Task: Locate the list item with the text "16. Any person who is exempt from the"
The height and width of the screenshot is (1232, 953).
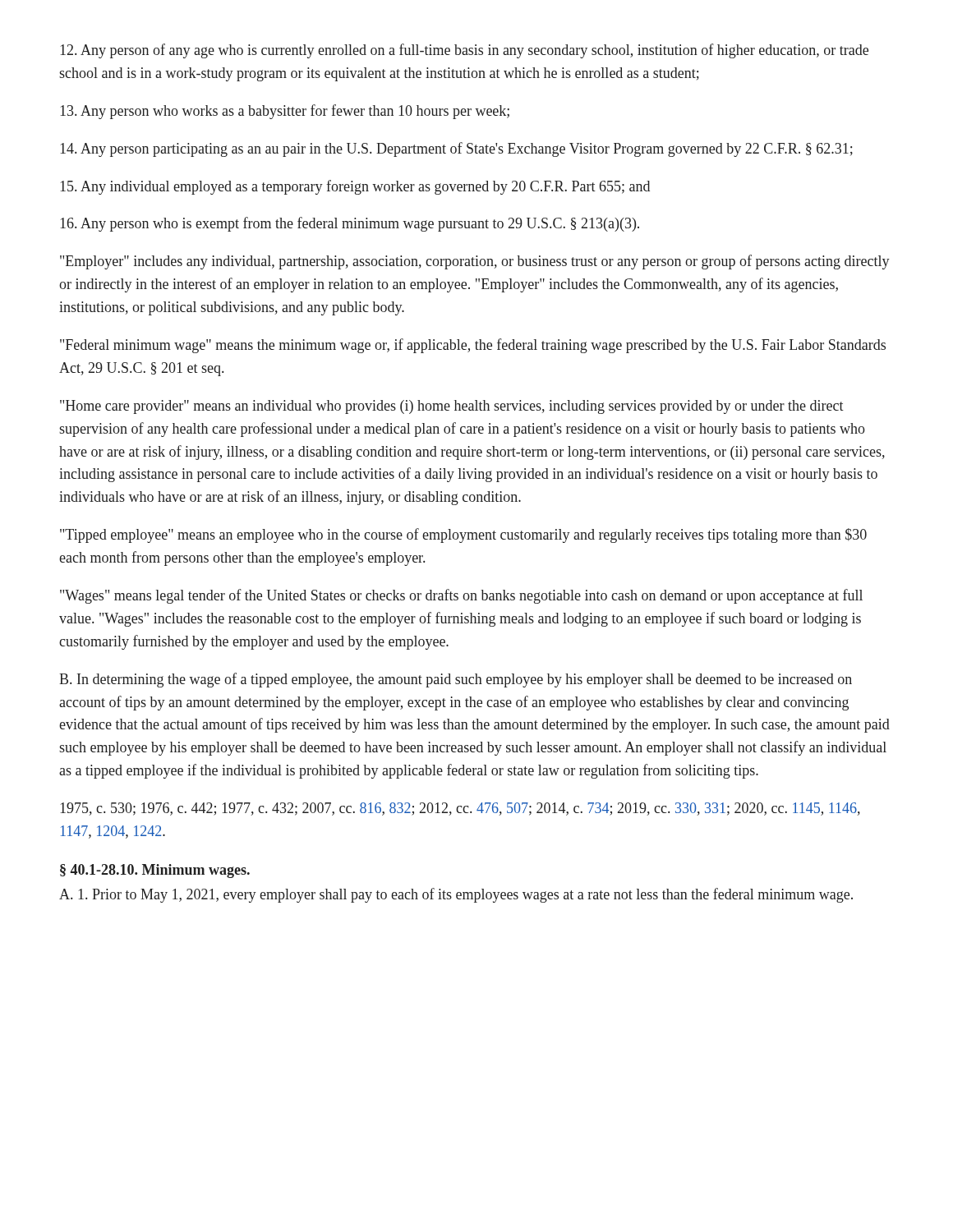Action: [x=350, y=224]
